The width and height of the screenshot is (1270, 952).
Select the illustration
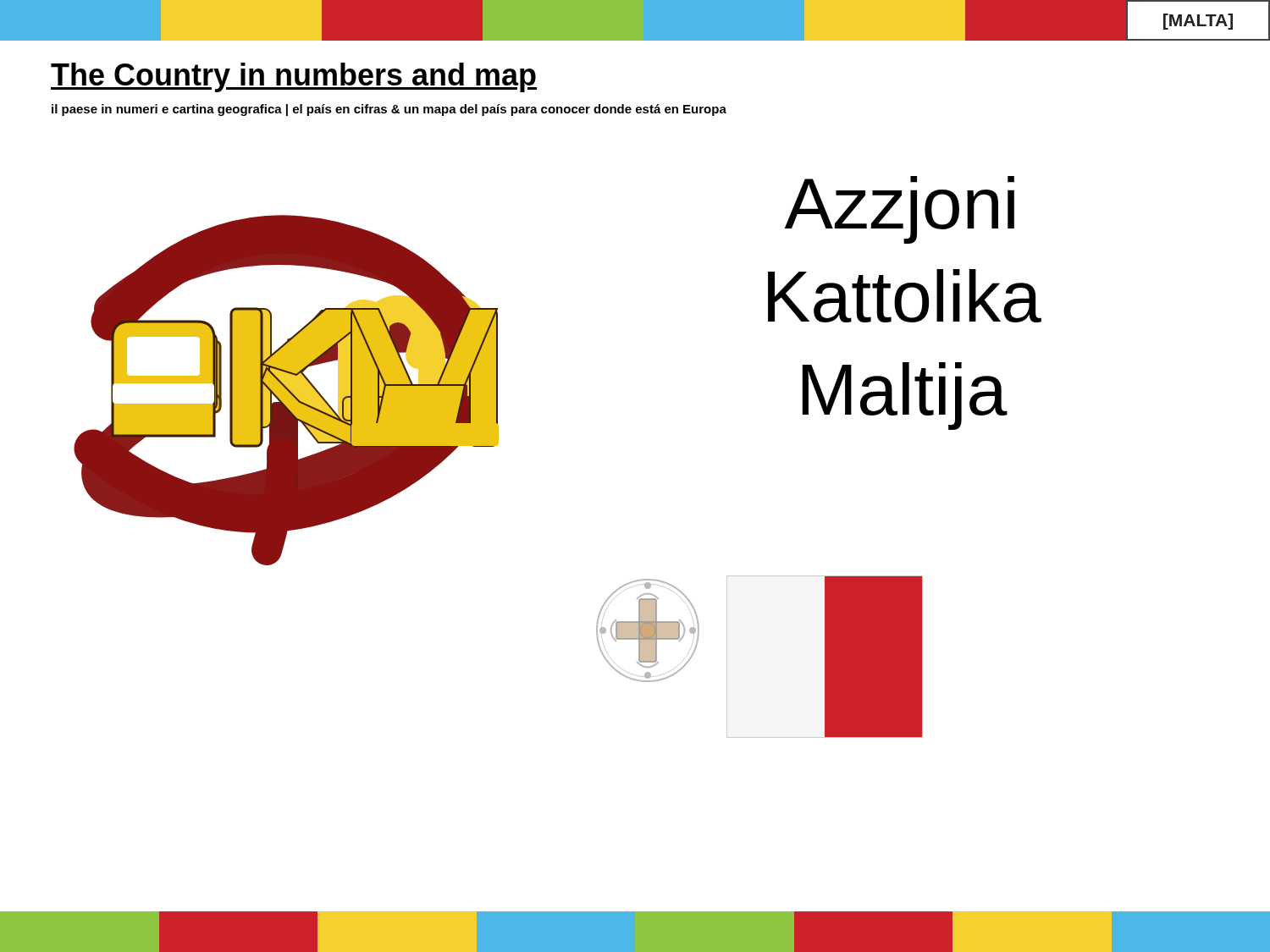click(x=758, y=657)
